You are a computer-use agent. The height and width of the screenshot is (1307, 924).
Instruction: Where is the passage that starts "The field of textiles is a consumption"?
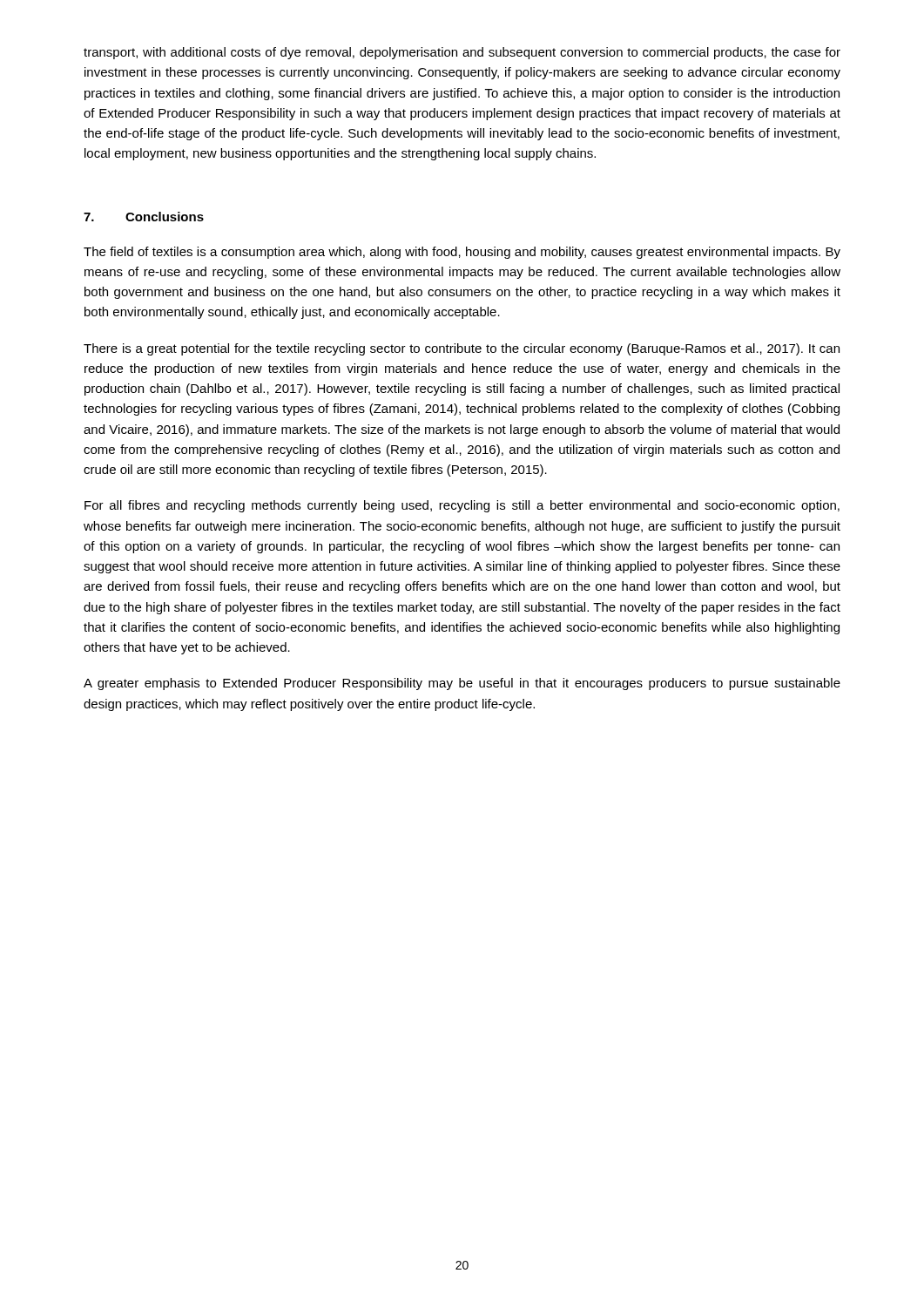tap(462, 281)
